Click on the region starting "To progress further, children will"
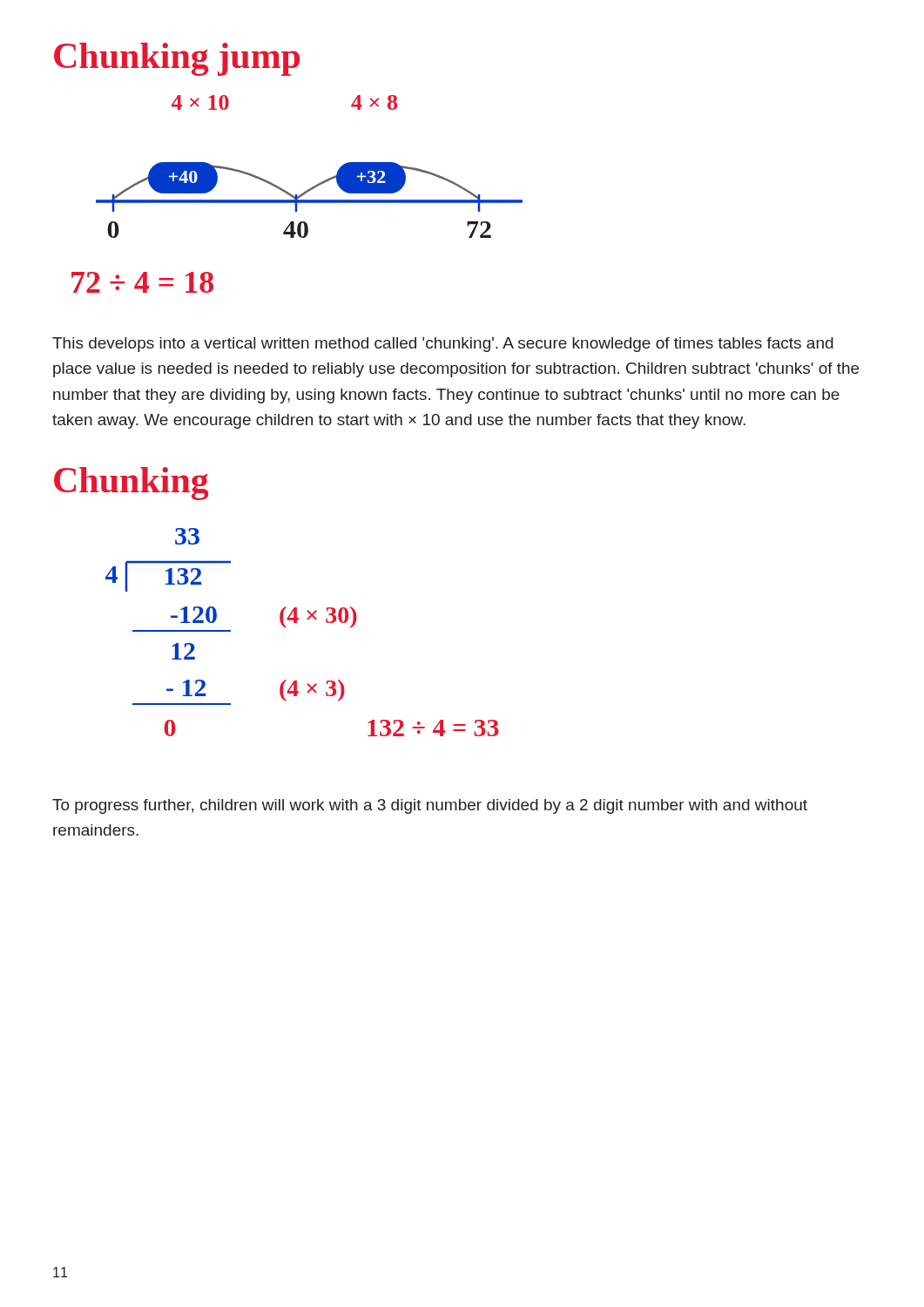The width and height of the screenshot is (924, 1307). [430, 817]
